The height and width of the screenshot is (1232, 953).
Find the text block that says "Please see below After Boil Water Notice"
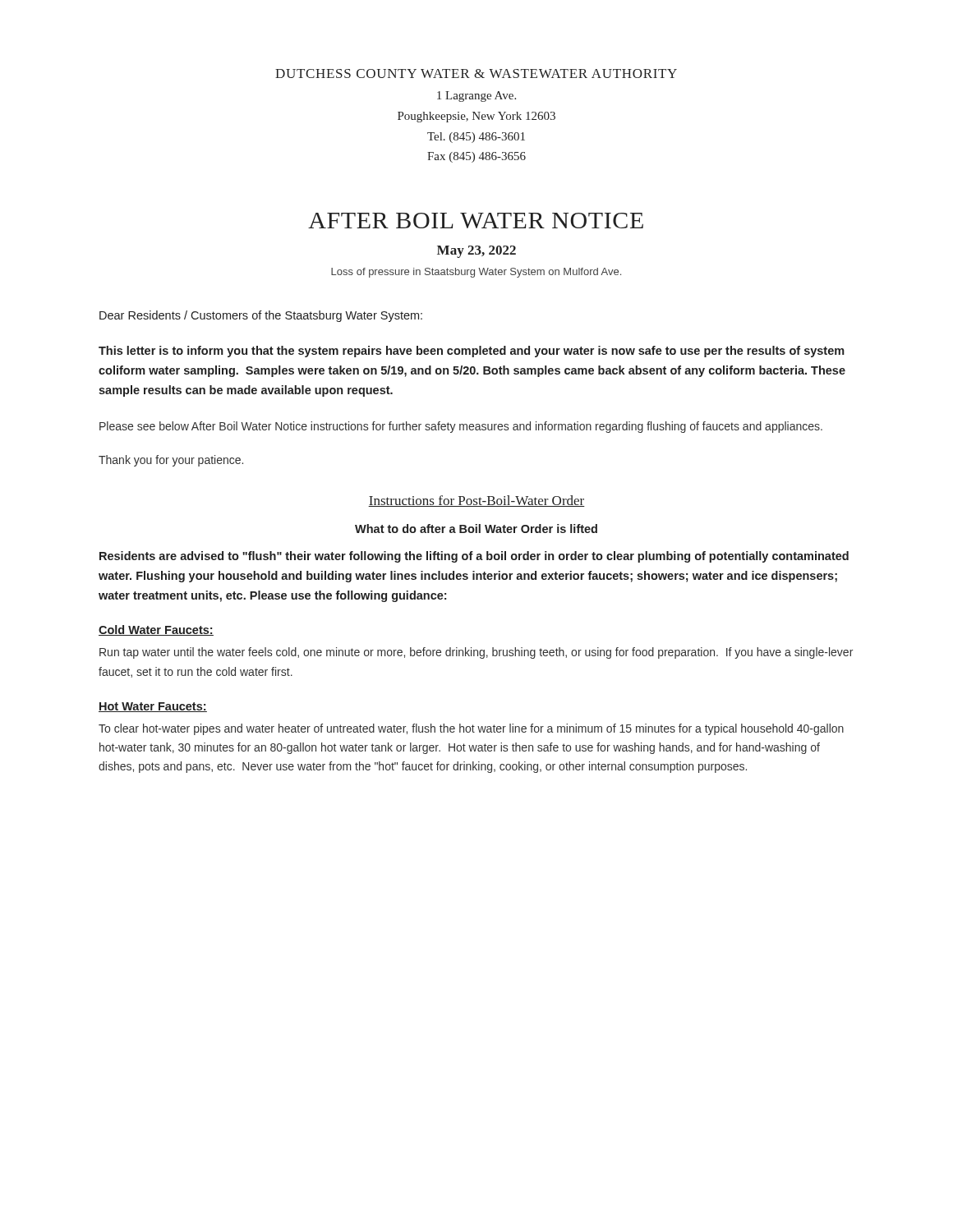(476, 426)
